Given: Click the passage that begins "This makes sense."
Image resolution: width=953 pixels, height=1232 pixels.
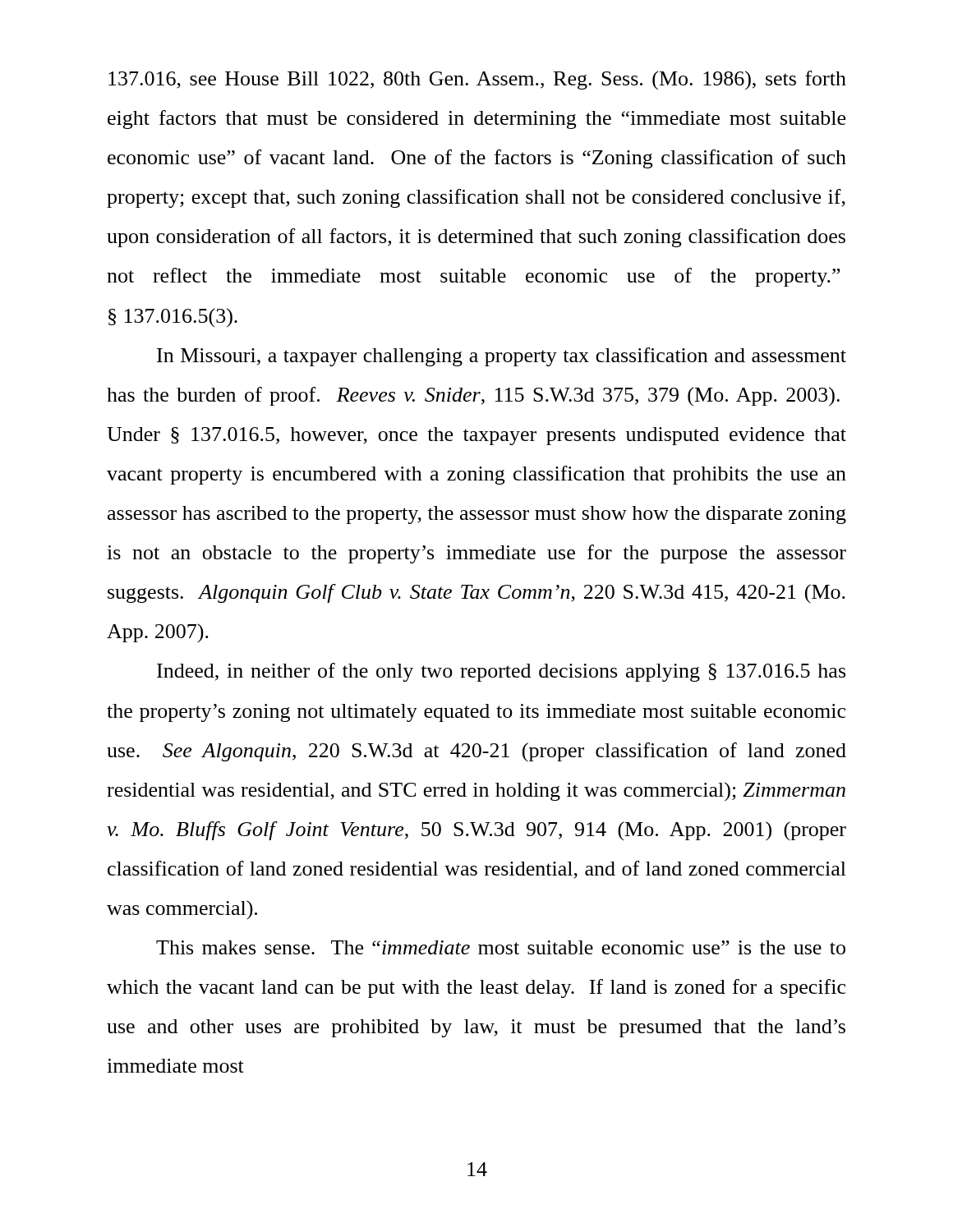Looking at the screenshot, I should coord(501,947).
